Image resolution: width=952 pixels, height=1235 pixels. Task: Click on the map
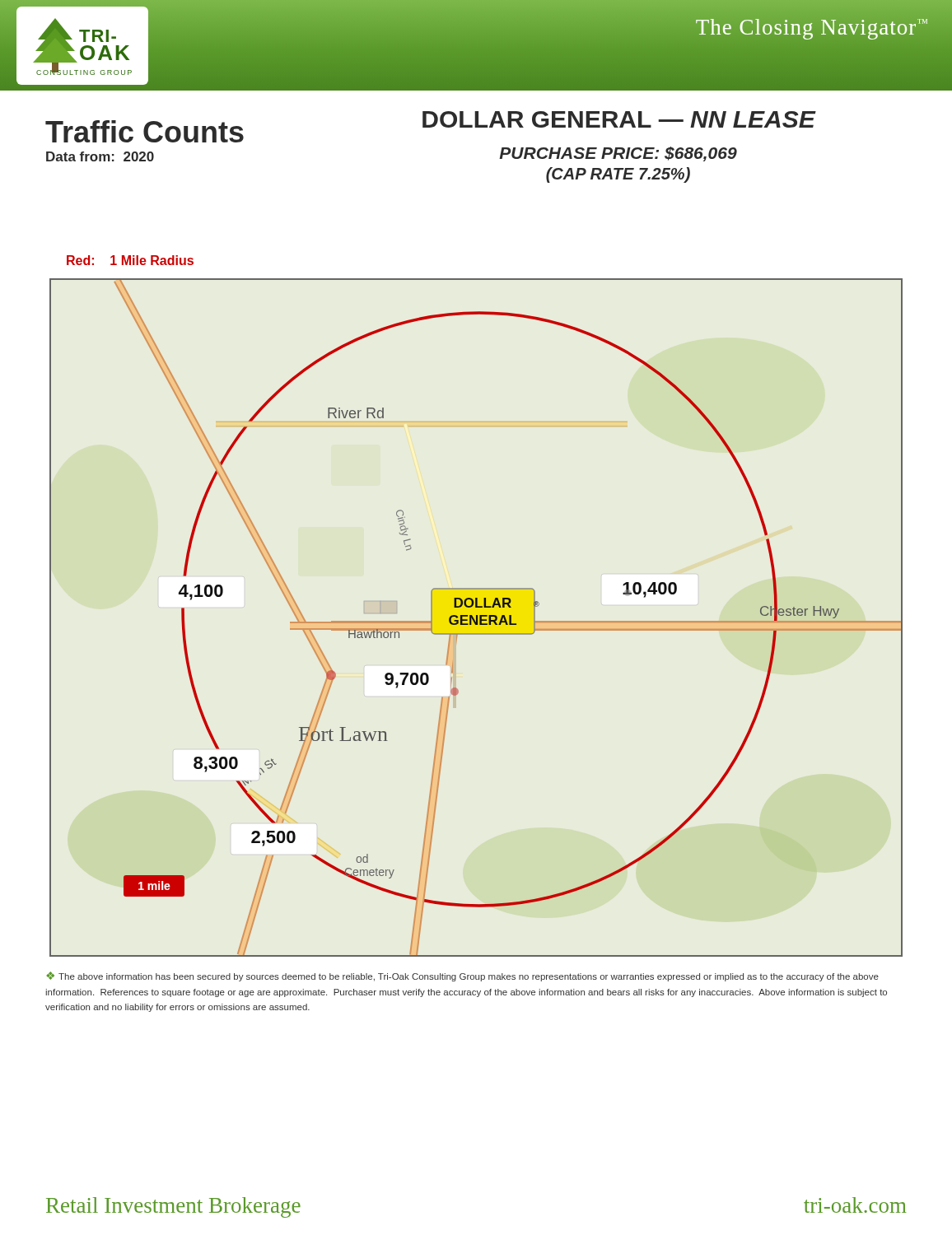click(x=476, y=618)
